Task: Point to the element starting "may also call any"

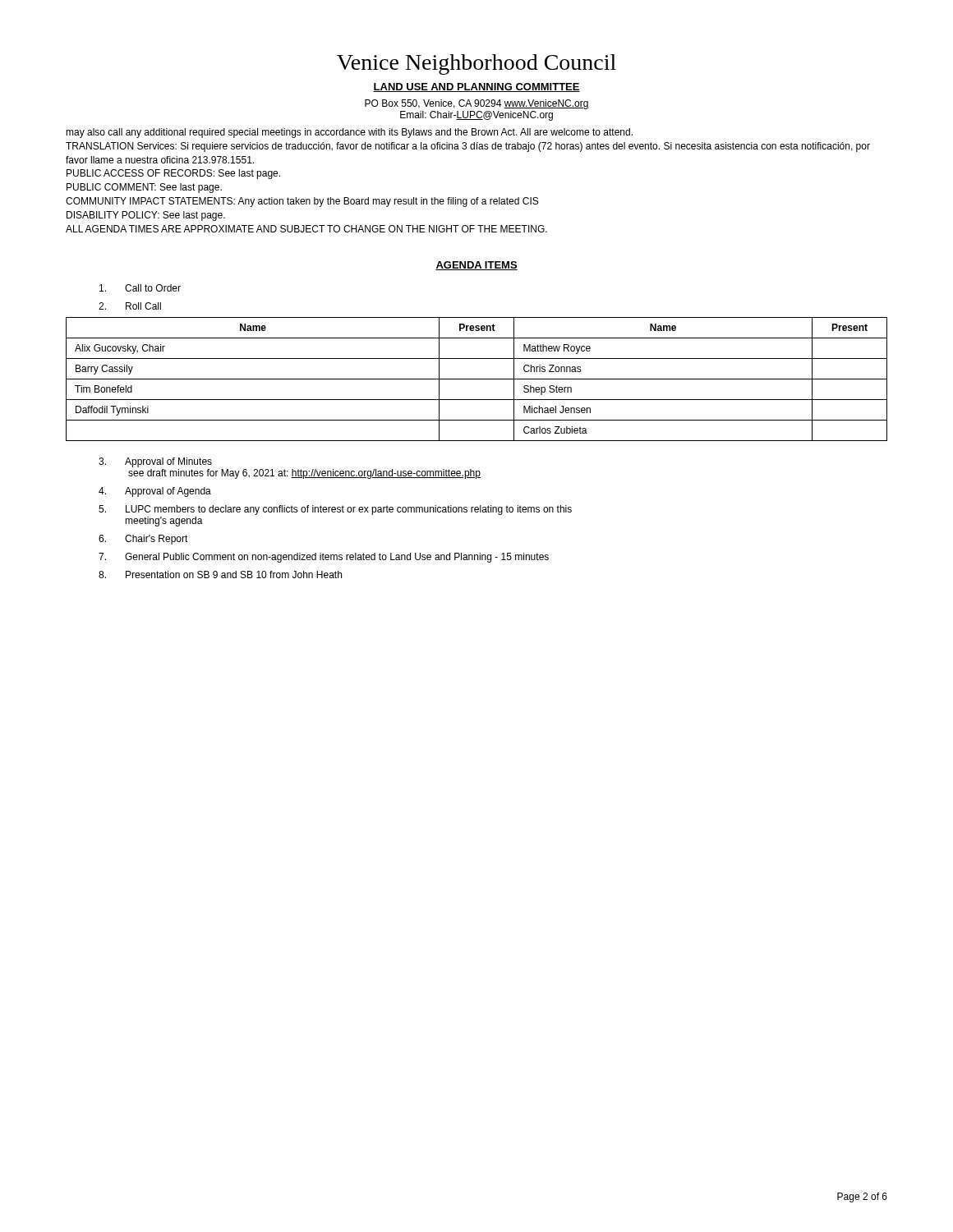Action: click(349, 133)
